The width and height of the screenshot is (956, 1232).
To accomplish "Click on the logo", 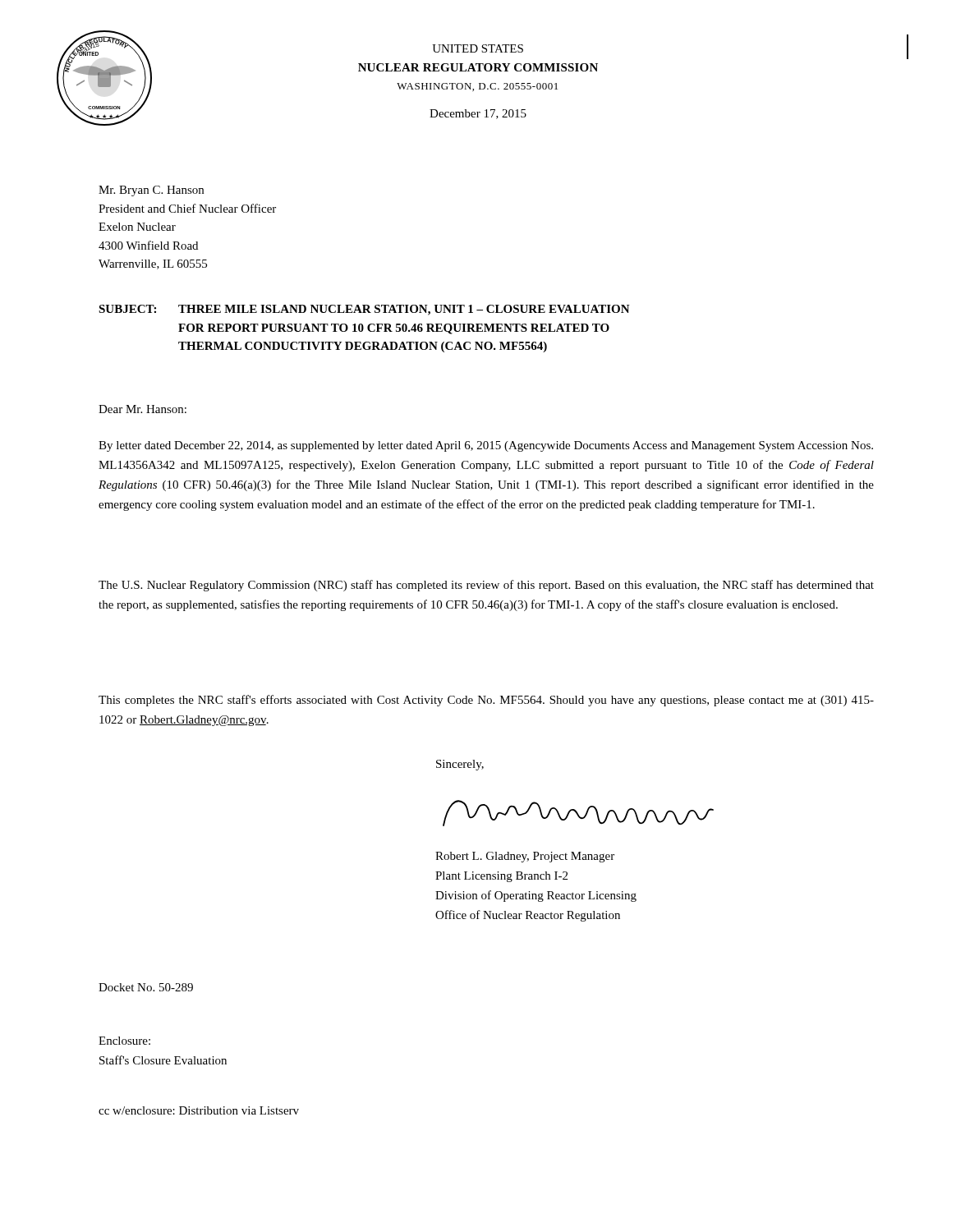I will click(104, 78).
